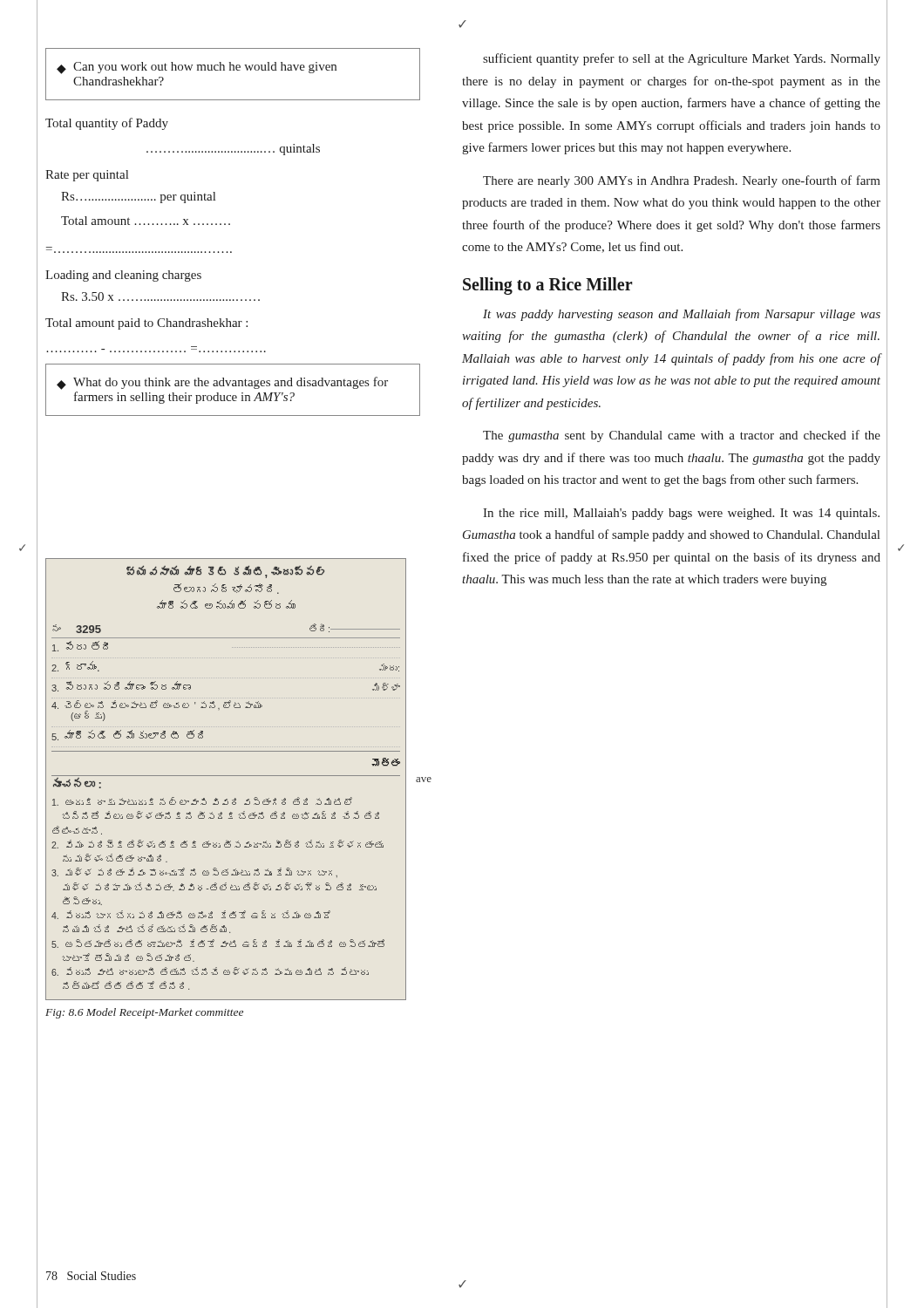Image resolution: width=924 pixels, height=1308 pixels.
Task: Point to the text starting "Rate per quintal Rs…..................... per quintal Total"
Action: 87,176
